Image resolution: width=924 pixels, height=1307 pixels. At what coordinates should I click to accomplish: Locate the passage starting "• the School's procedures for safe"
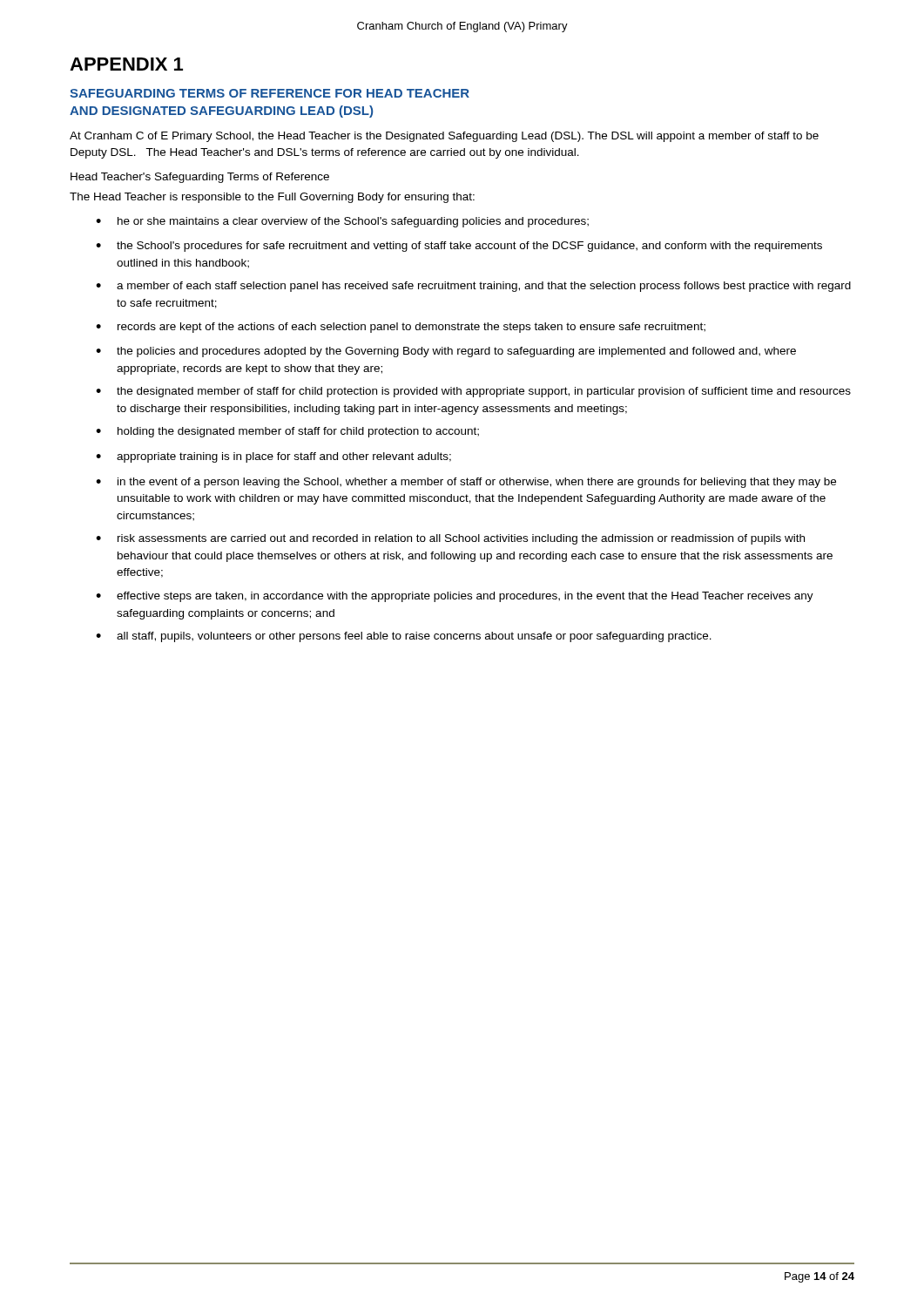click(x=475, y=254)
